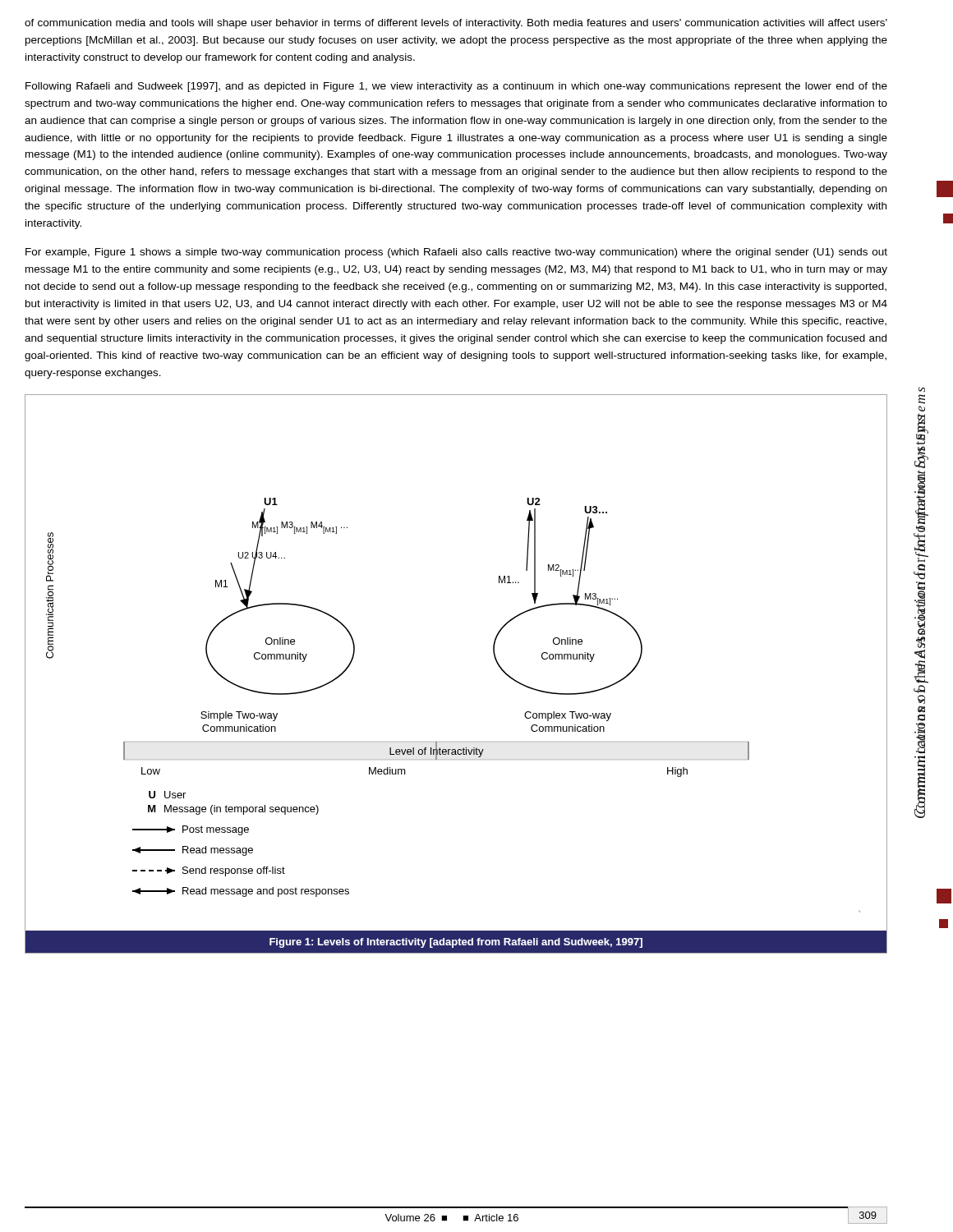
Task: Locate a caption
Action: 456,942
